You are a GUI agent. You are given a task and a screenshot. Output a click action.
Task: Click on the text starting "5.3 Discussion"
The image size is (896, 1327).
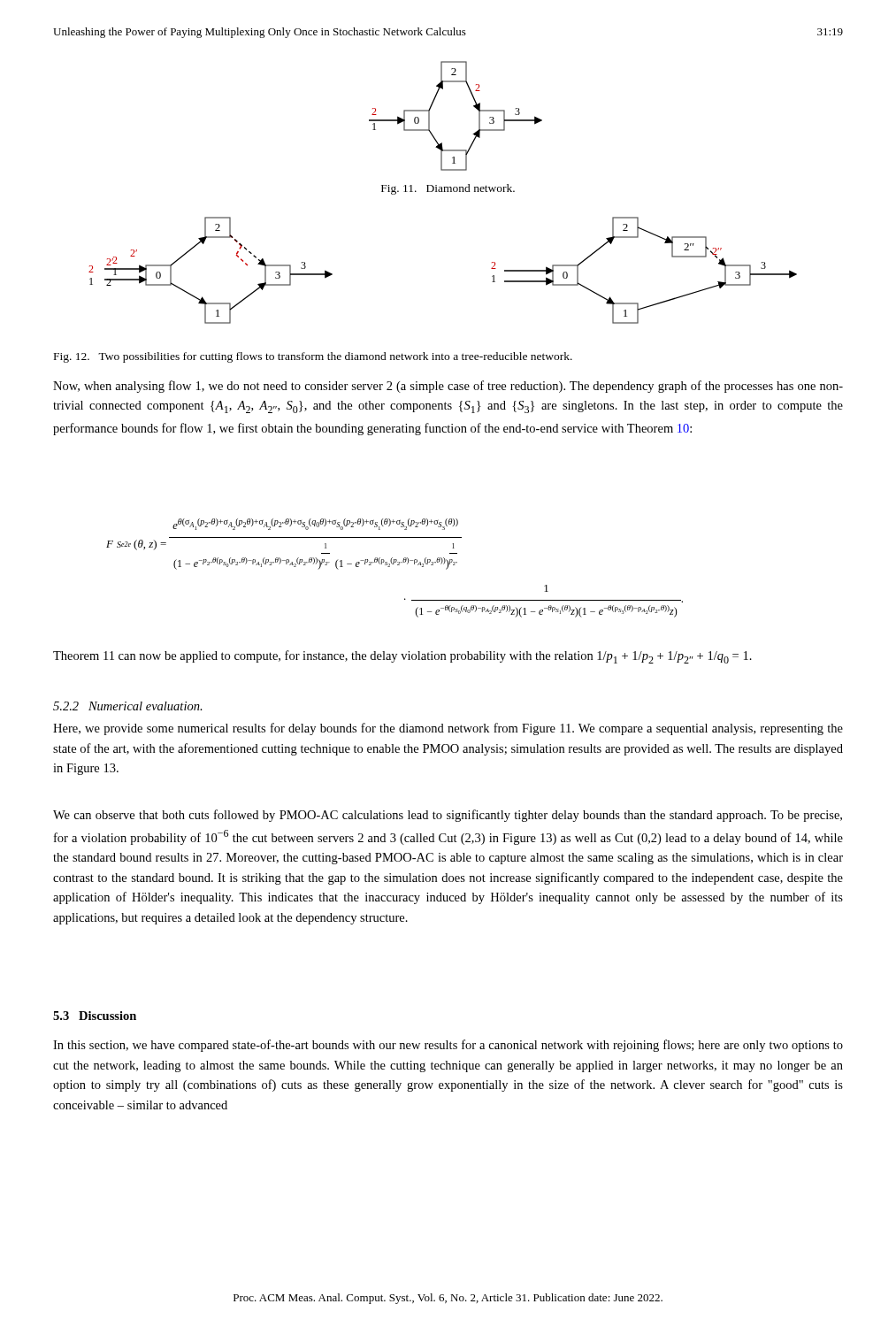click(95, 1016)
